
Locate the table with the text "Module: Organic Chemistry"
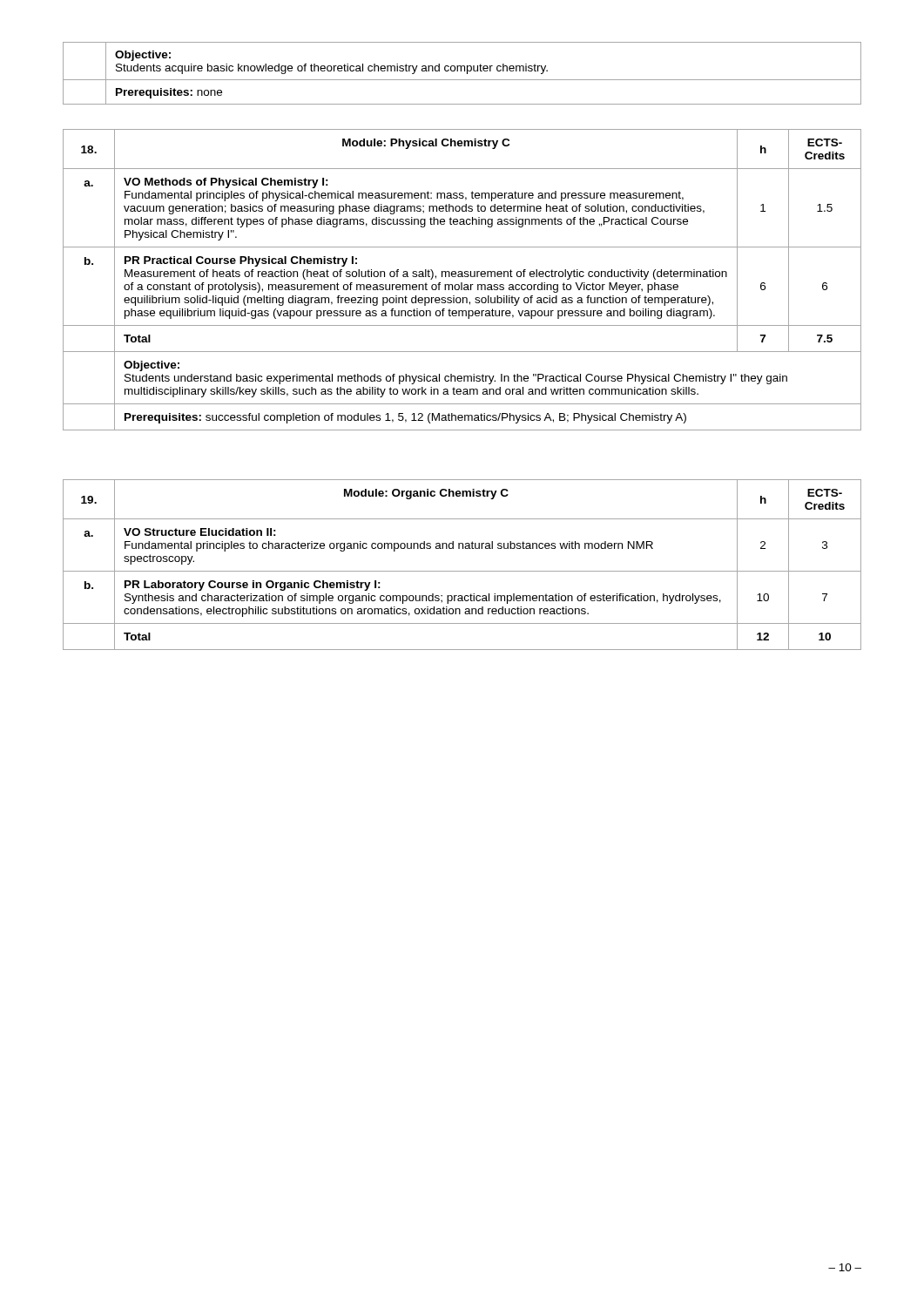pyautogui.click(x=462, y=565)
